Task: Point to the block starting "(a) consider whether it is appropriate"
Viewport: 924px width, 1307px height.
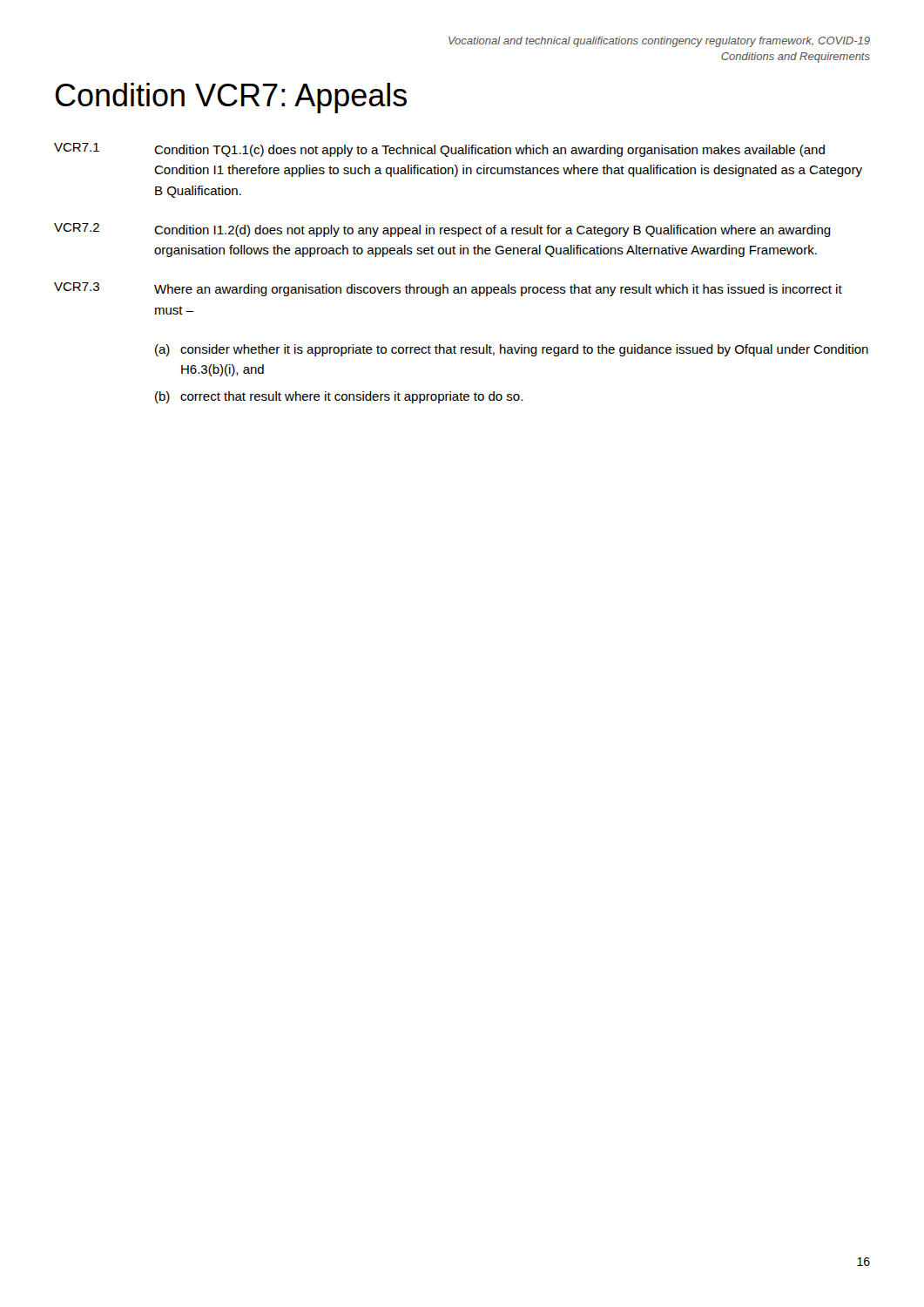Action: [512, 359]
